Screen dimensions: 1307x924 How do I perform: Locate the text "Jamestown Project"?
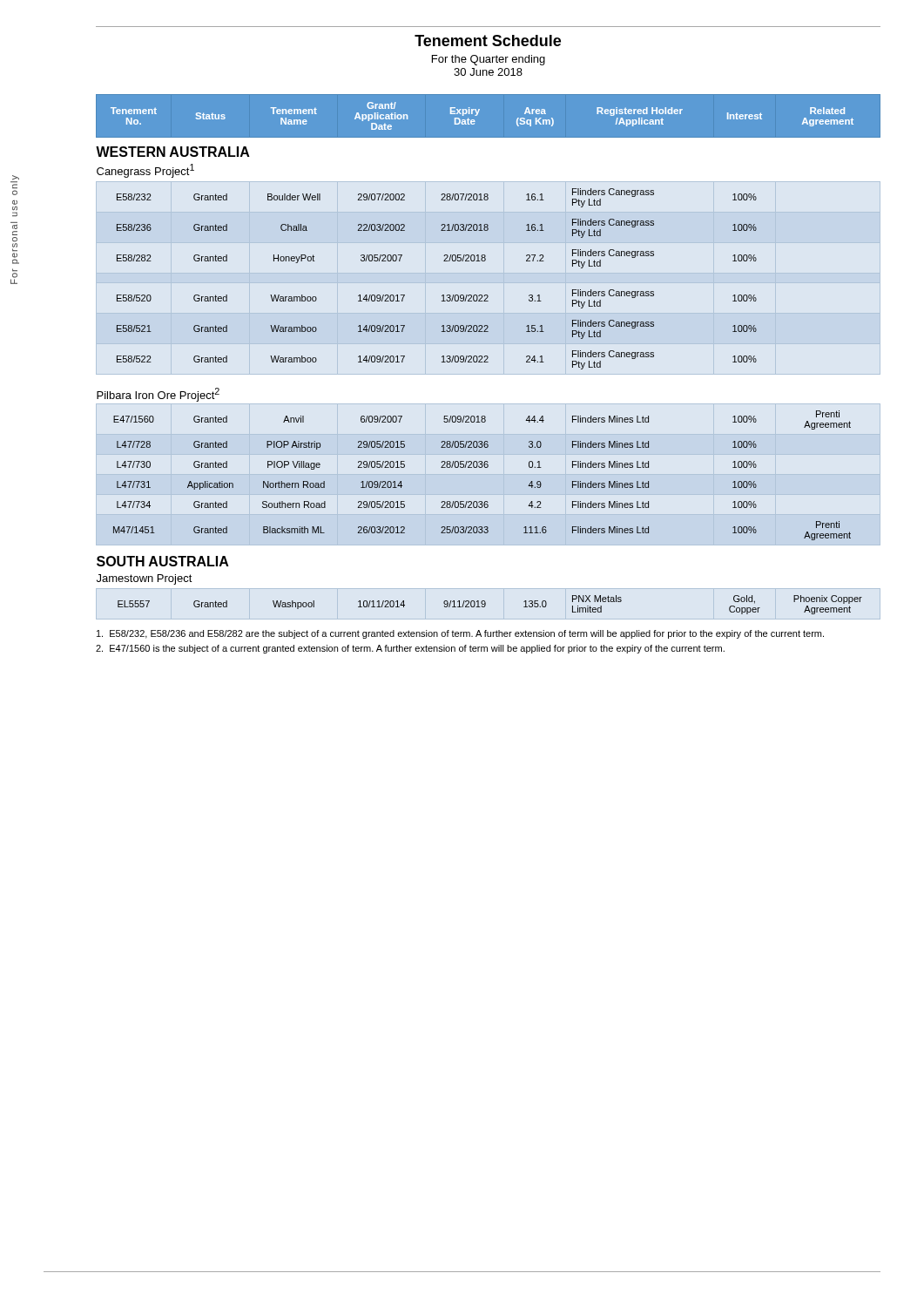144,578
